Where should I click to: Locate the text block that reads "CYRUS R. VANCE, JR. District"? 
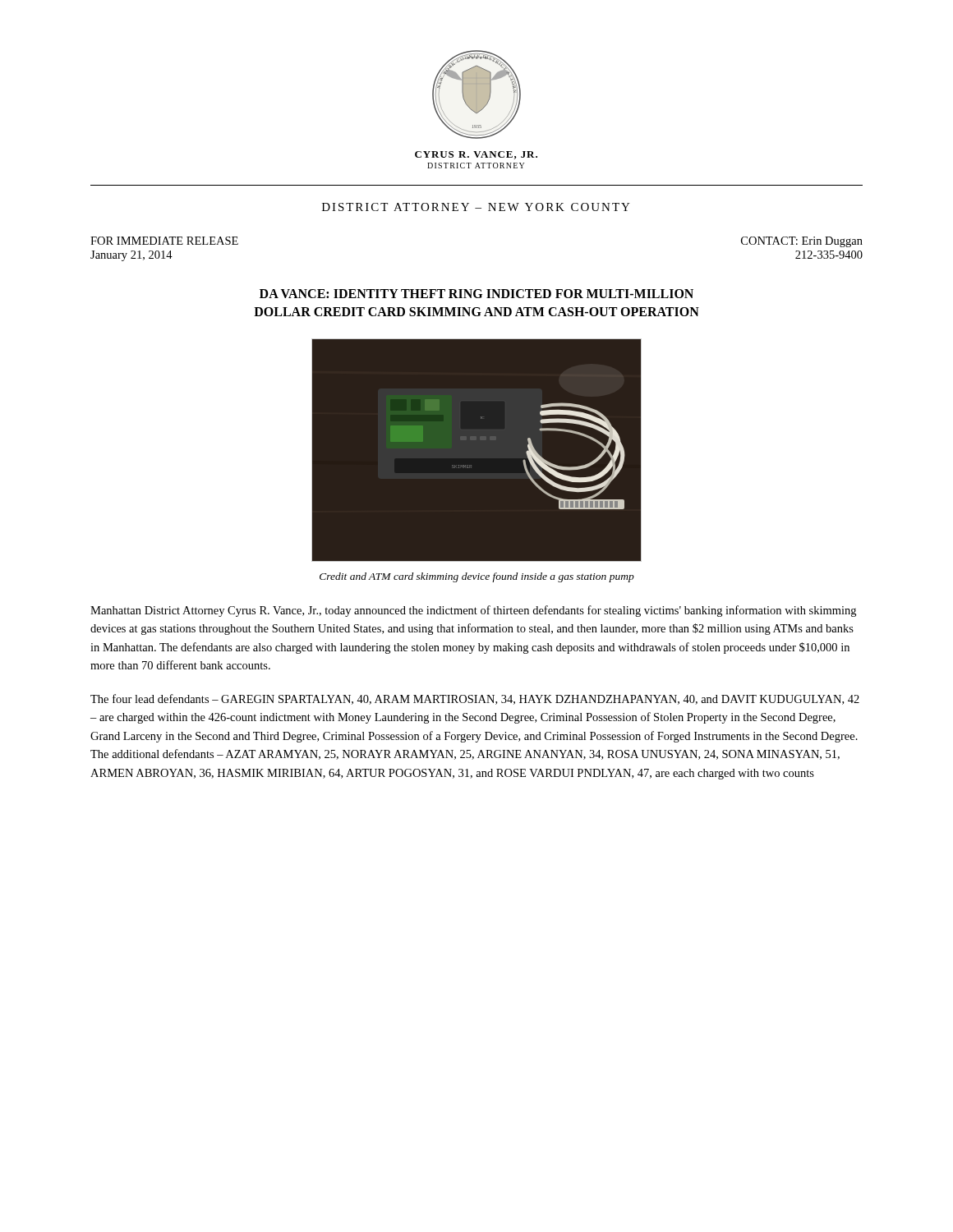tap(476, 159)
